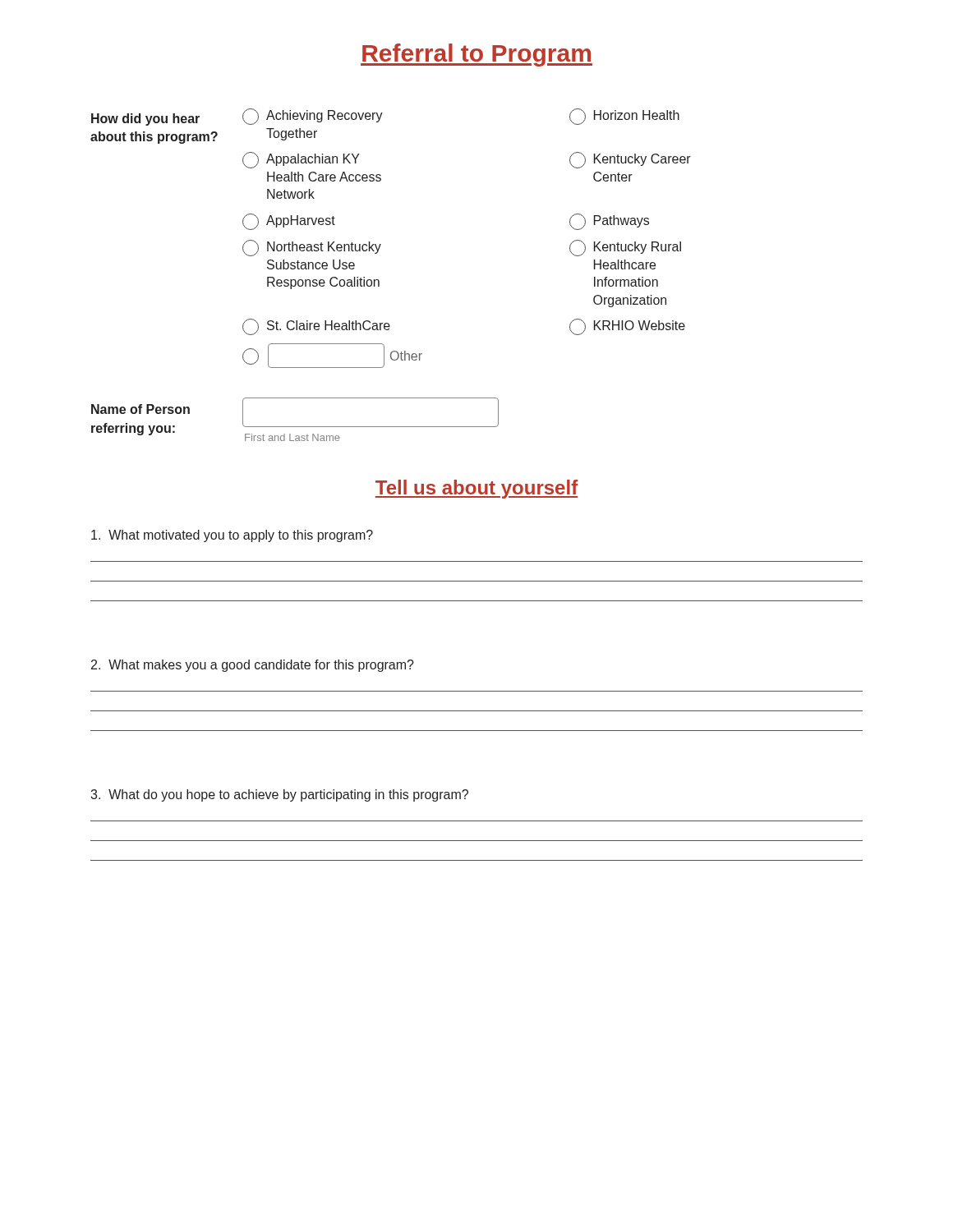This screenshot has width=953, height=1232.
Task: Select the title containing "Referral to Program"
Action: click(x=476, y=53)
